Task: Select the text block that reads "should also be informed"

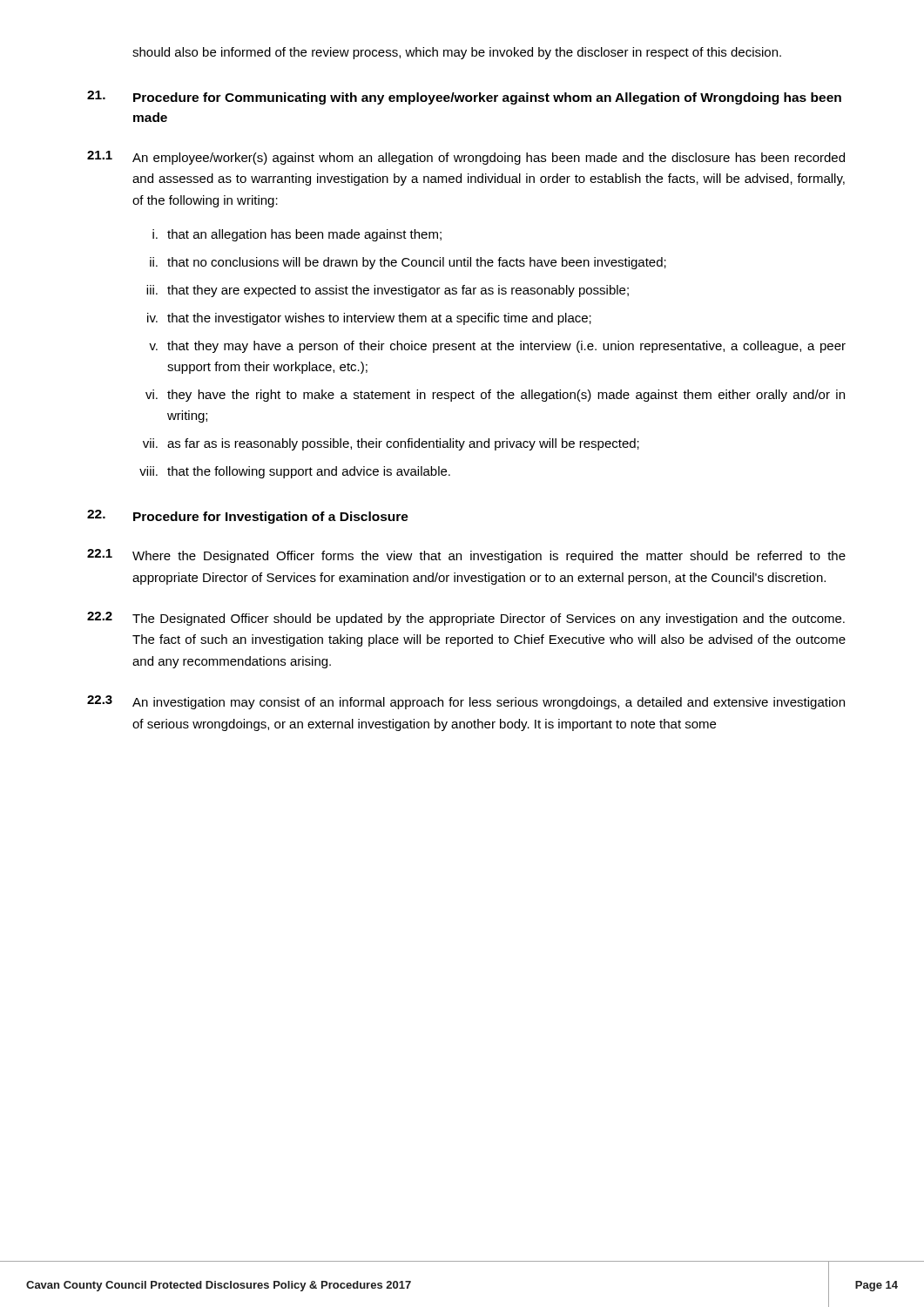Action: pyautogui.click(x=457, y=52)
